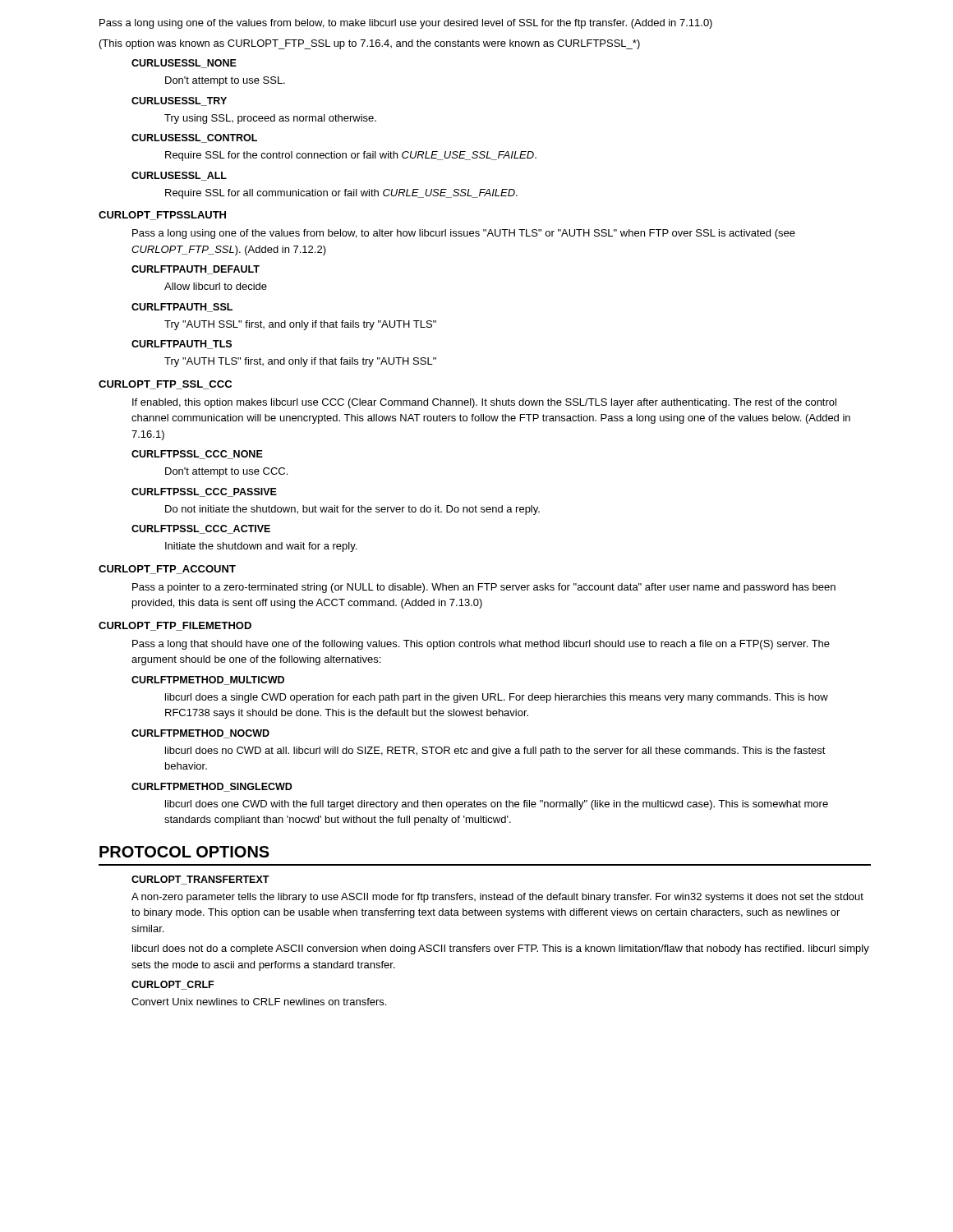Point to the region starting "Pass a long that"
The image size is (953, 1232).
481,651
